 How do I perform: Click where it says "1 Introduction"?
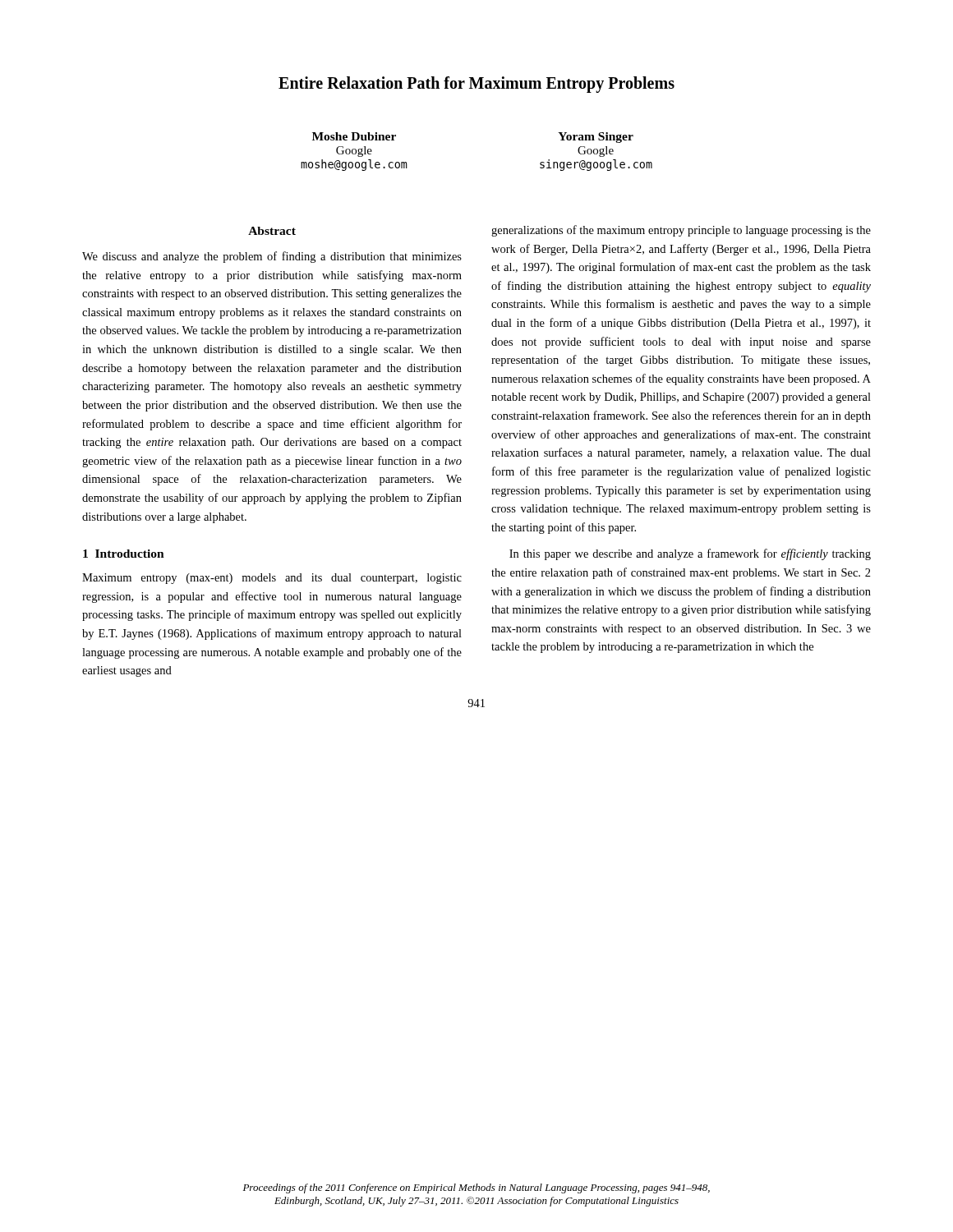pos(123,553)
